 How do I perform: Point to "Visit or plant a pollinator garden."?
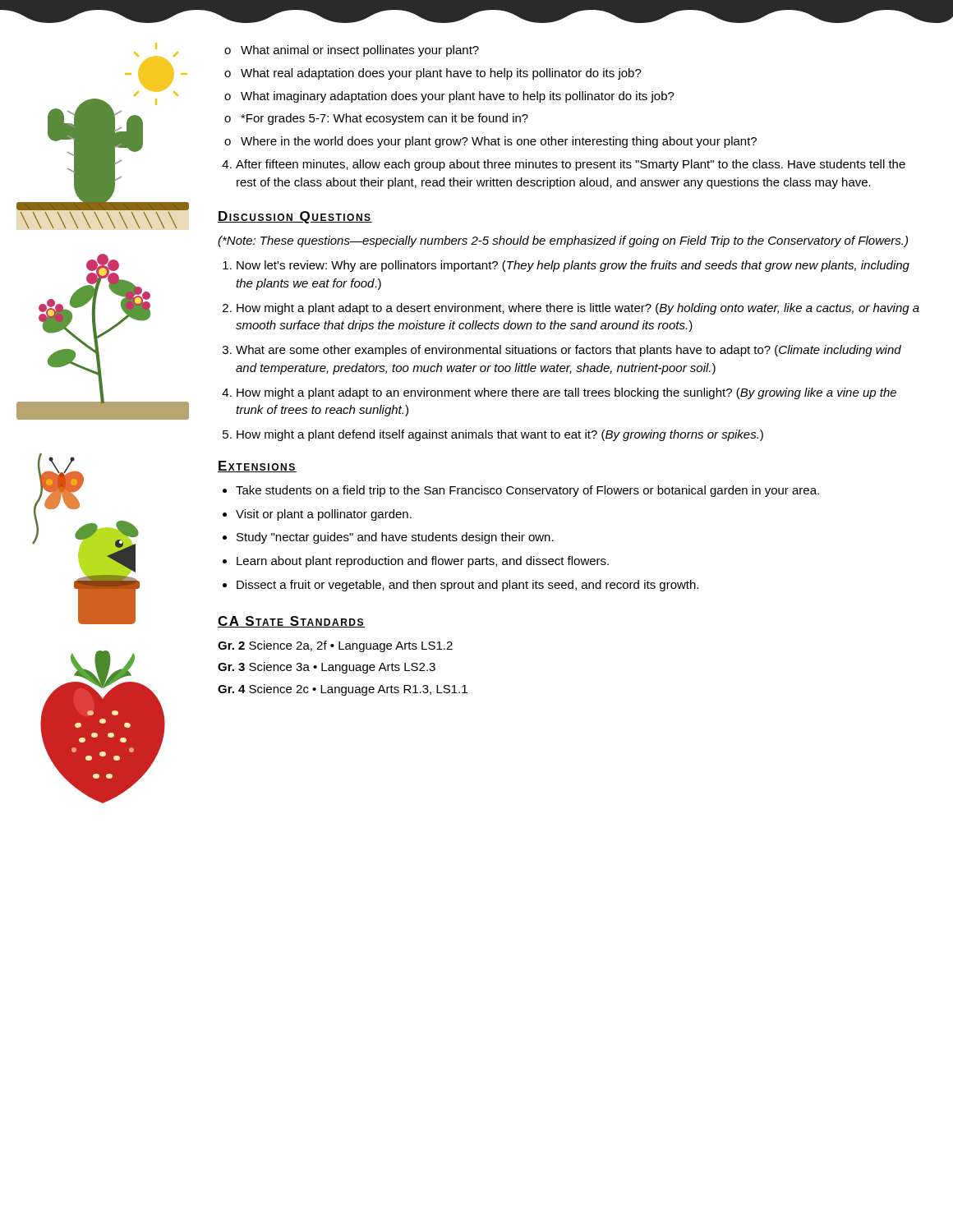[x=324, y=513]
